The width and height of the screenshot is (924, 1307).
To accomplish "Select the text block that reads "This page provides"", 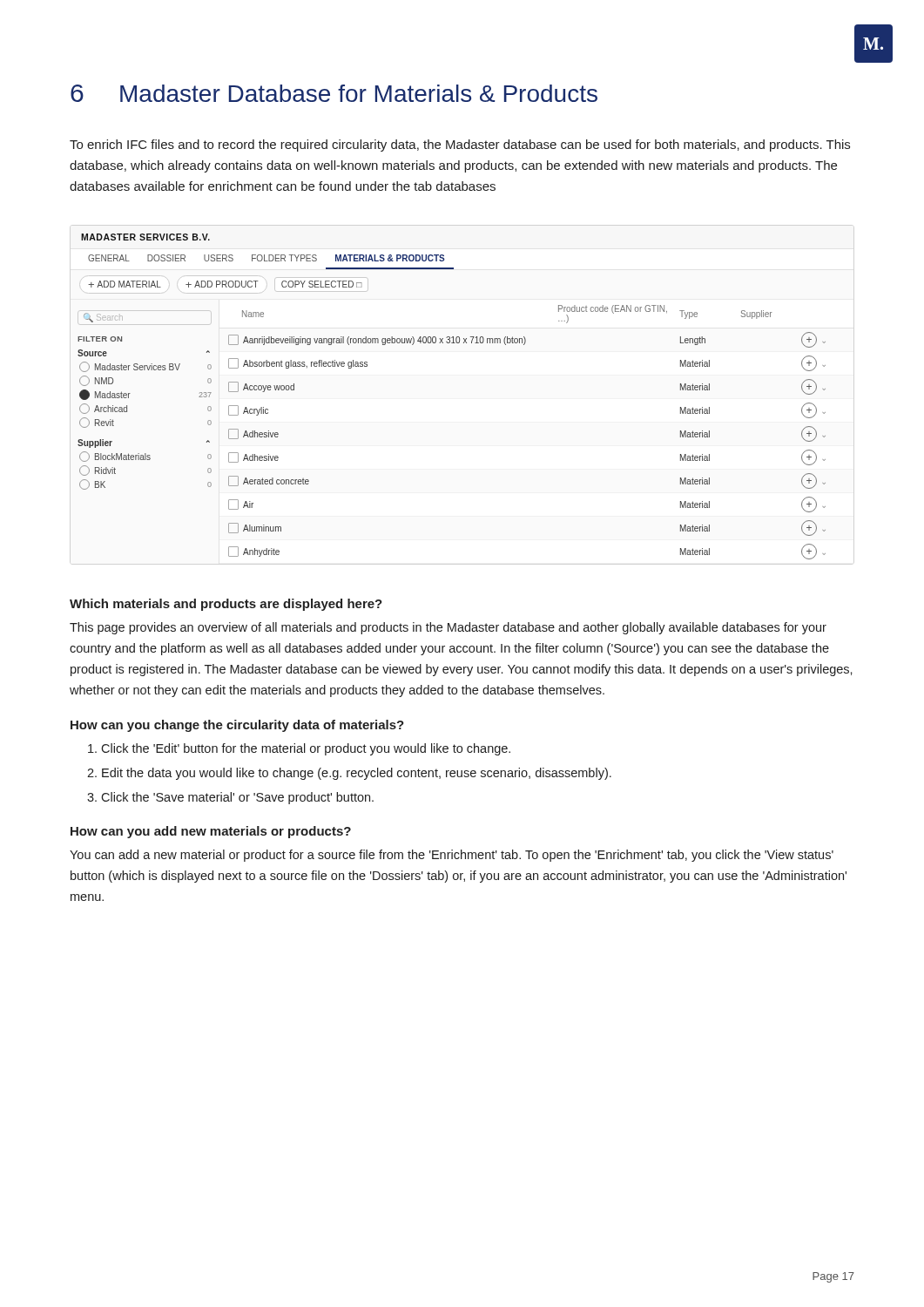I will (461, 659).
